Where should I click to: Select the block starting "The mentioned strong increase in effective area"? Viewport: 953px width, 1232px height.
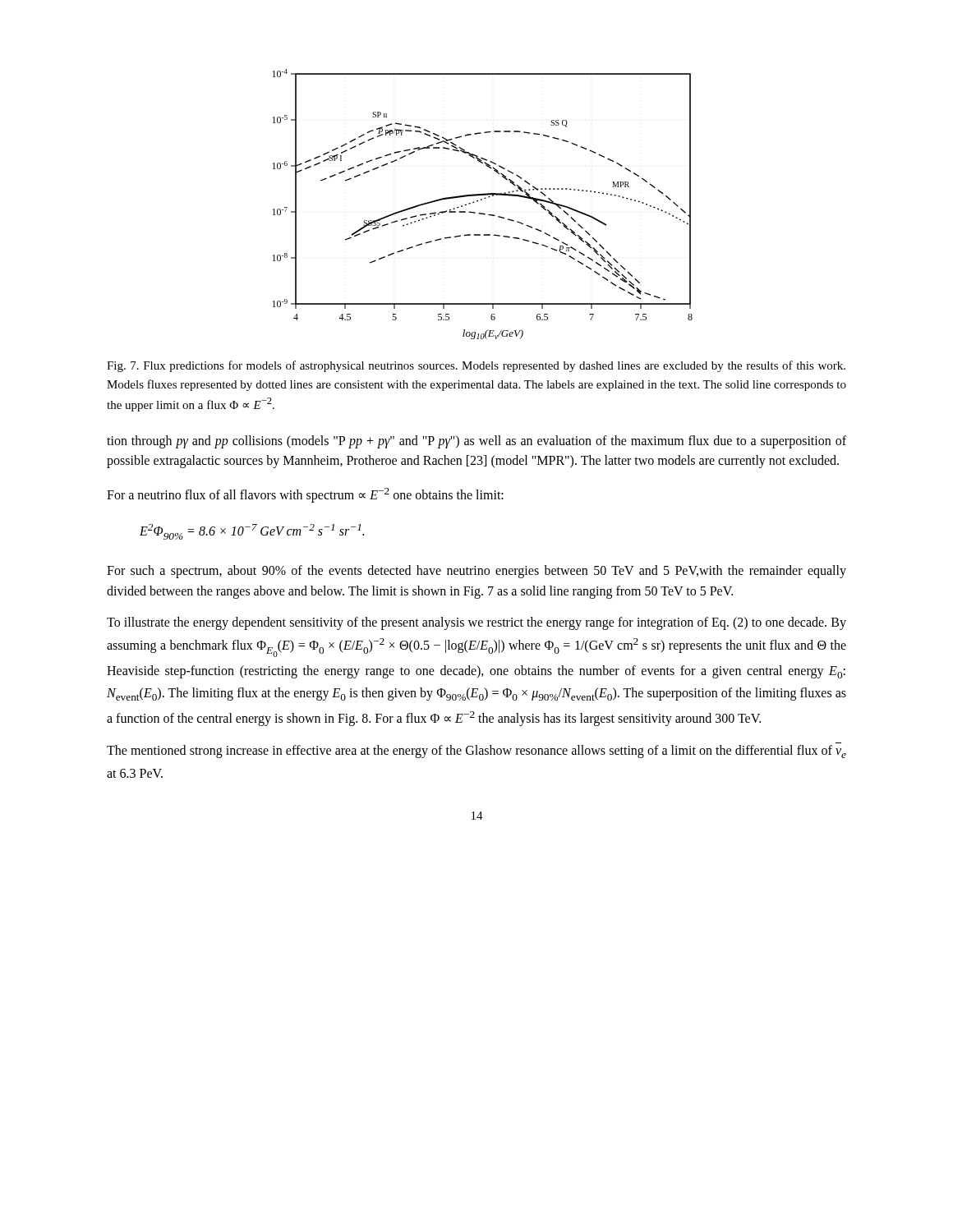476,763
